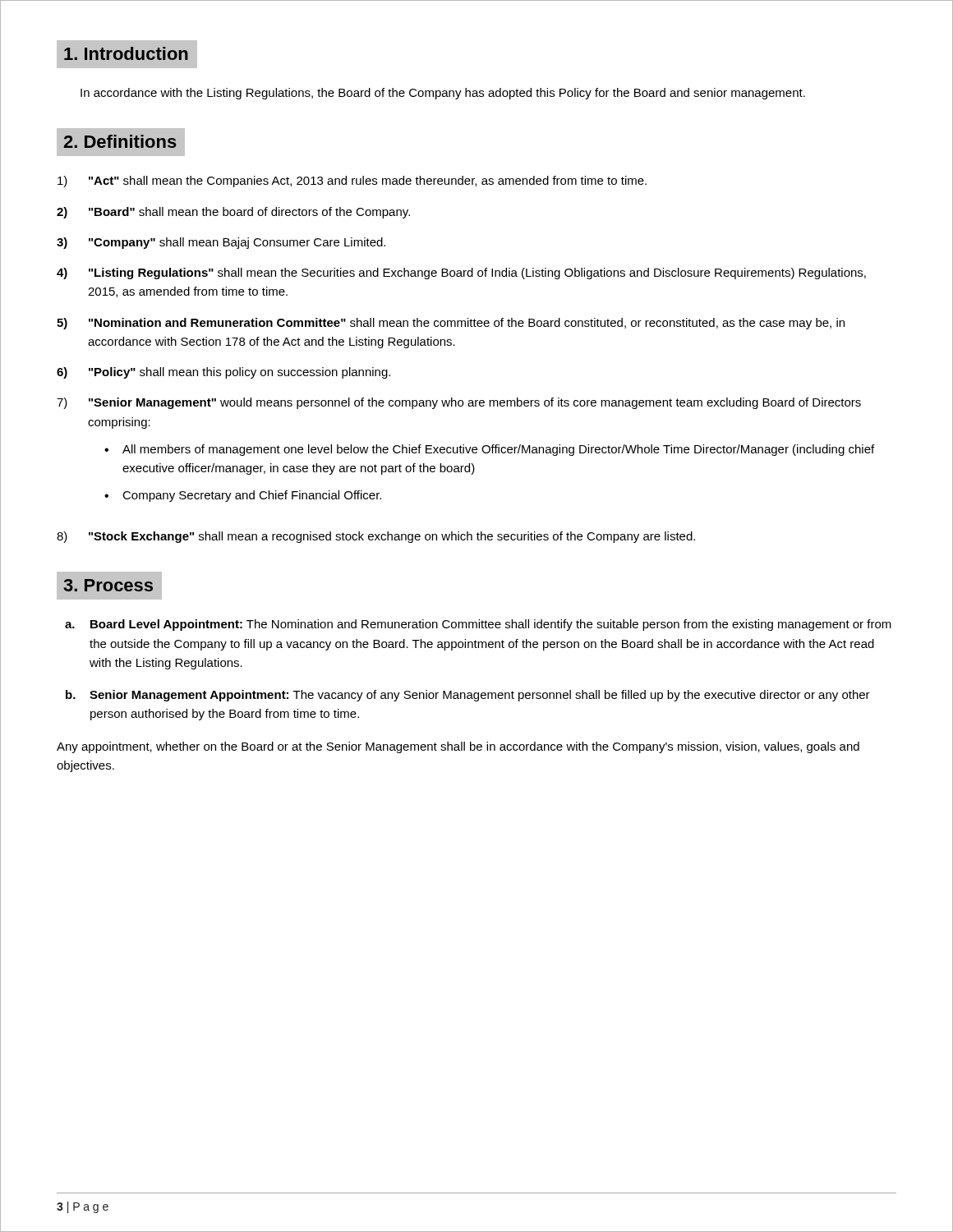Select the list item that reads "1) "Act" shall mean"
Screen dimensions: 1232x953
(x=476, y=181)
